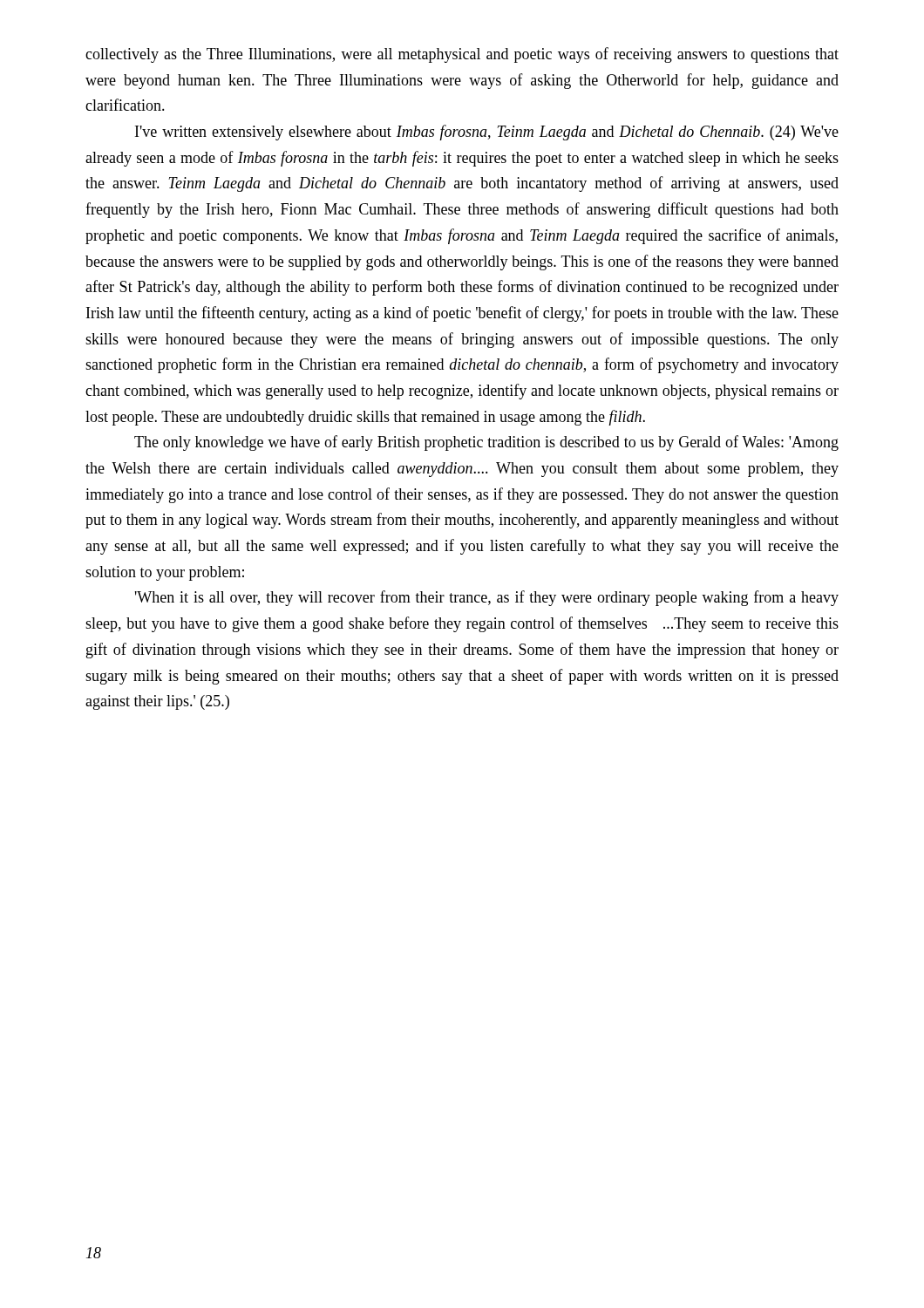Screen dimensions: 1308x924
Task: Locate the text block containing "'When it is all"
Action: pyautogui.click(x=462, y=650)
